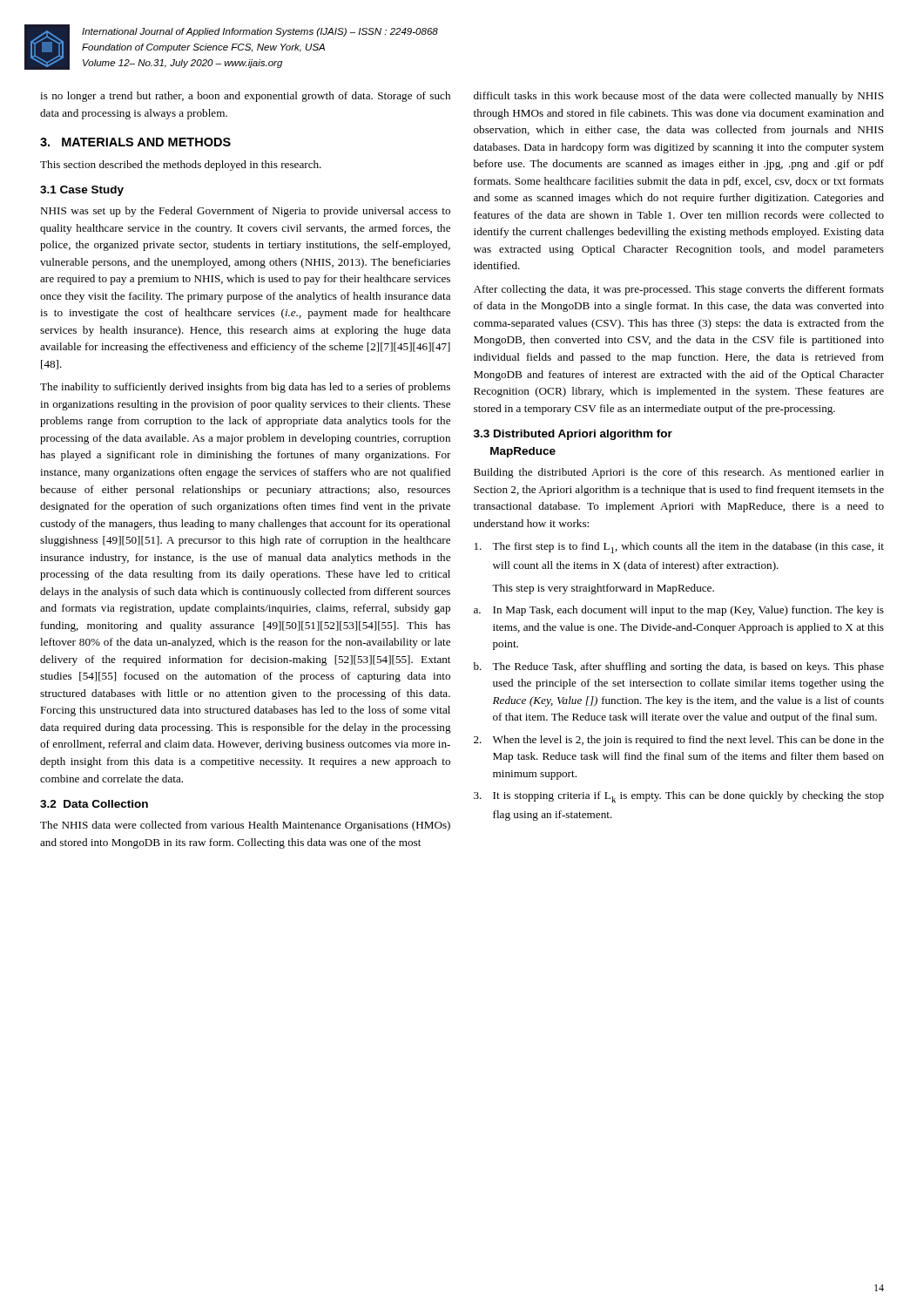Click on the passage starting "3.1 Case Study"

[x=82, y=190]
